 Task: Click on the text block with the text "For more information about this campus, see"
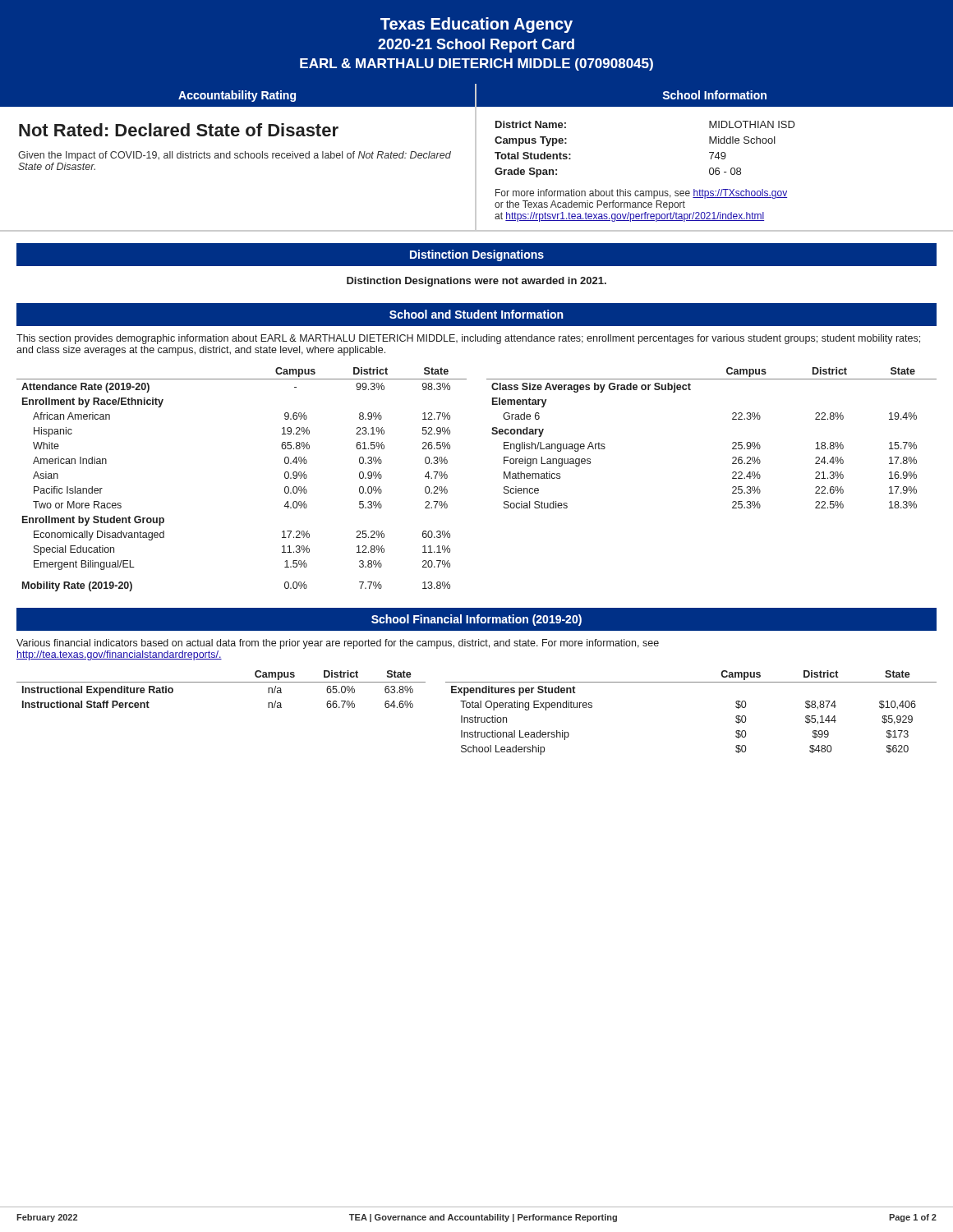coord(641,205)
